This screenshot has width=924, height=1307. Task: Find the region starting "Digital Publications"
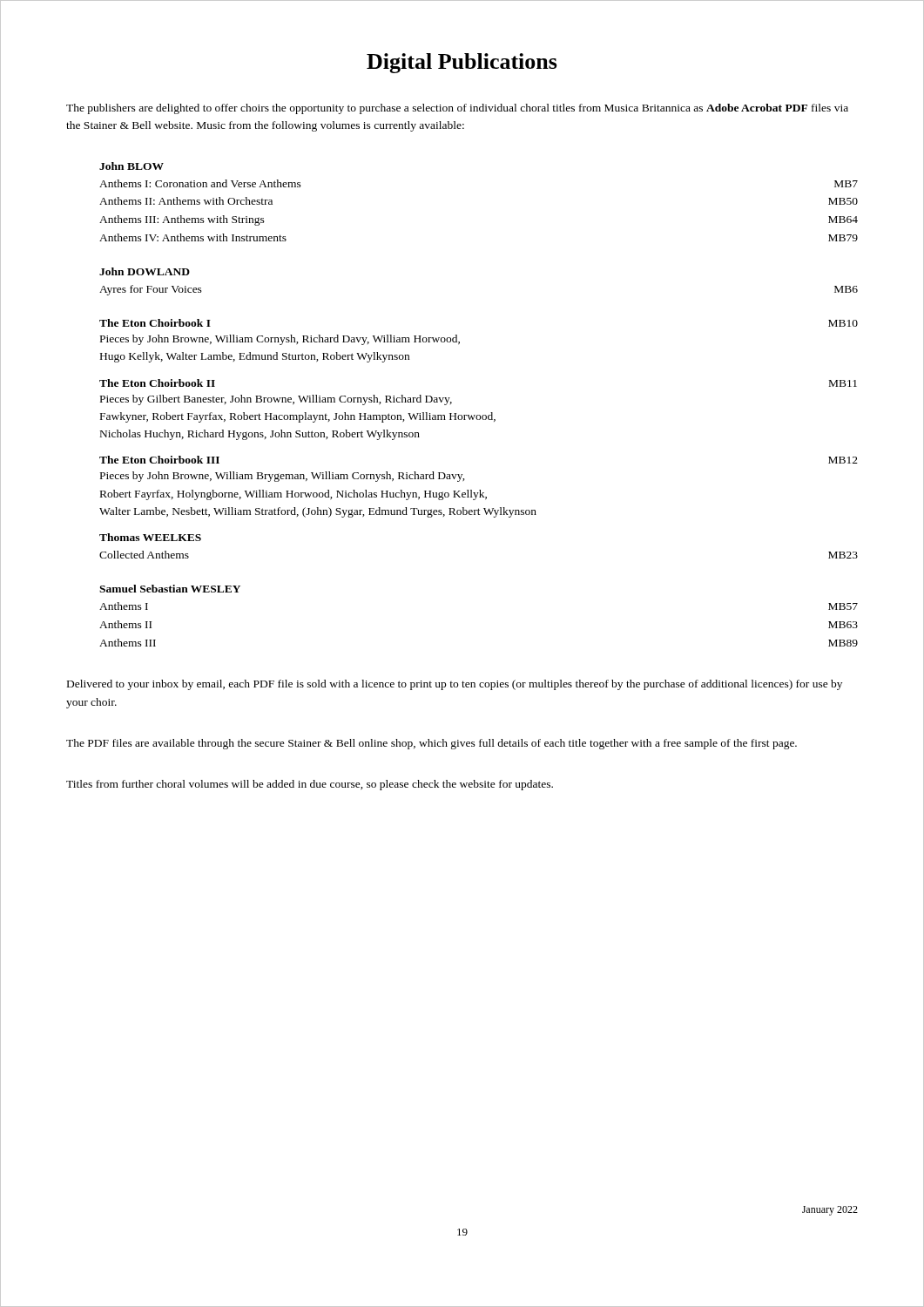pos(462,62)
